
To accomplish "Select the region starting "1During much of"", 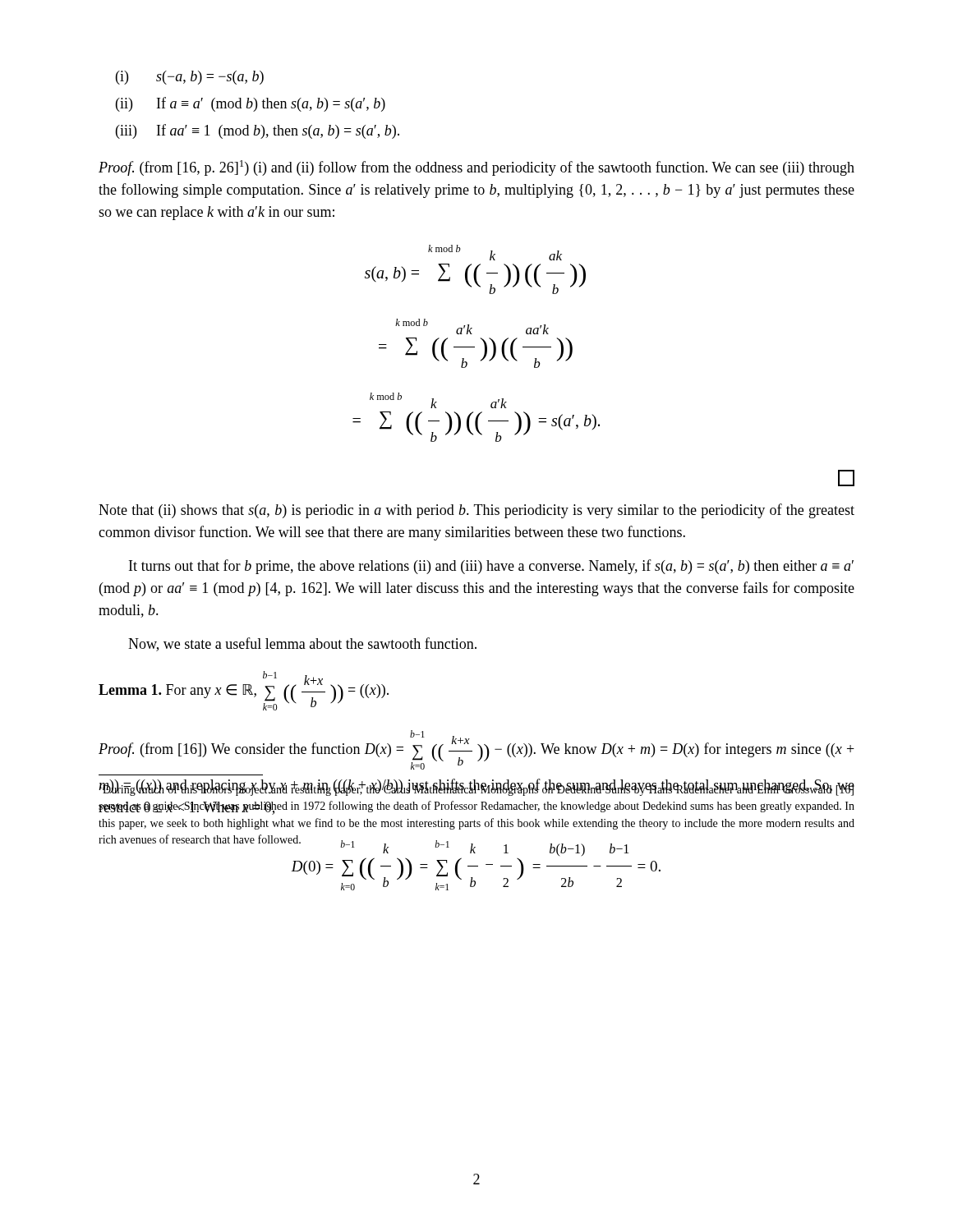I will 476,814.
